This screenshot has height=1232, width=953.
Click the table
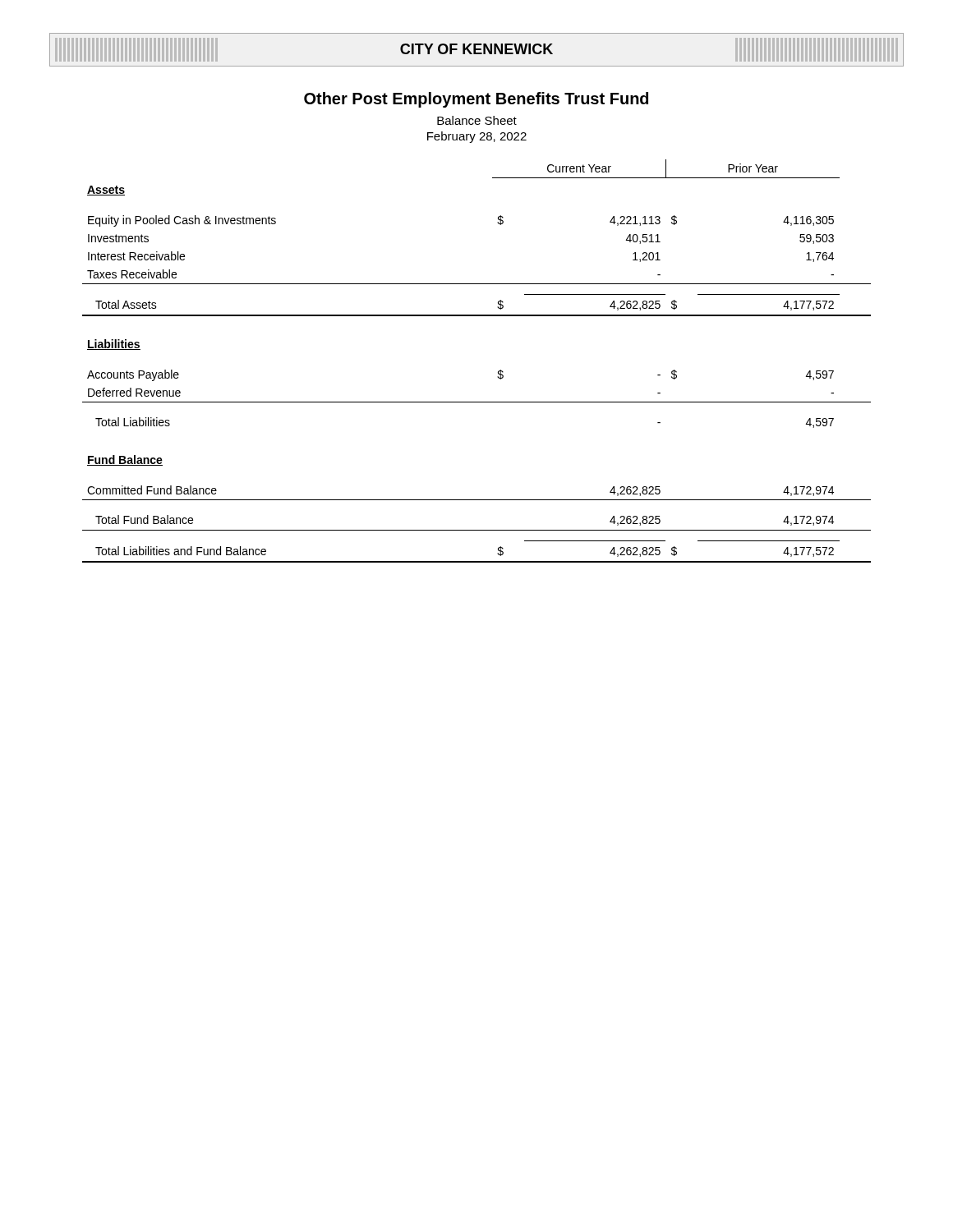click(476, 361)
